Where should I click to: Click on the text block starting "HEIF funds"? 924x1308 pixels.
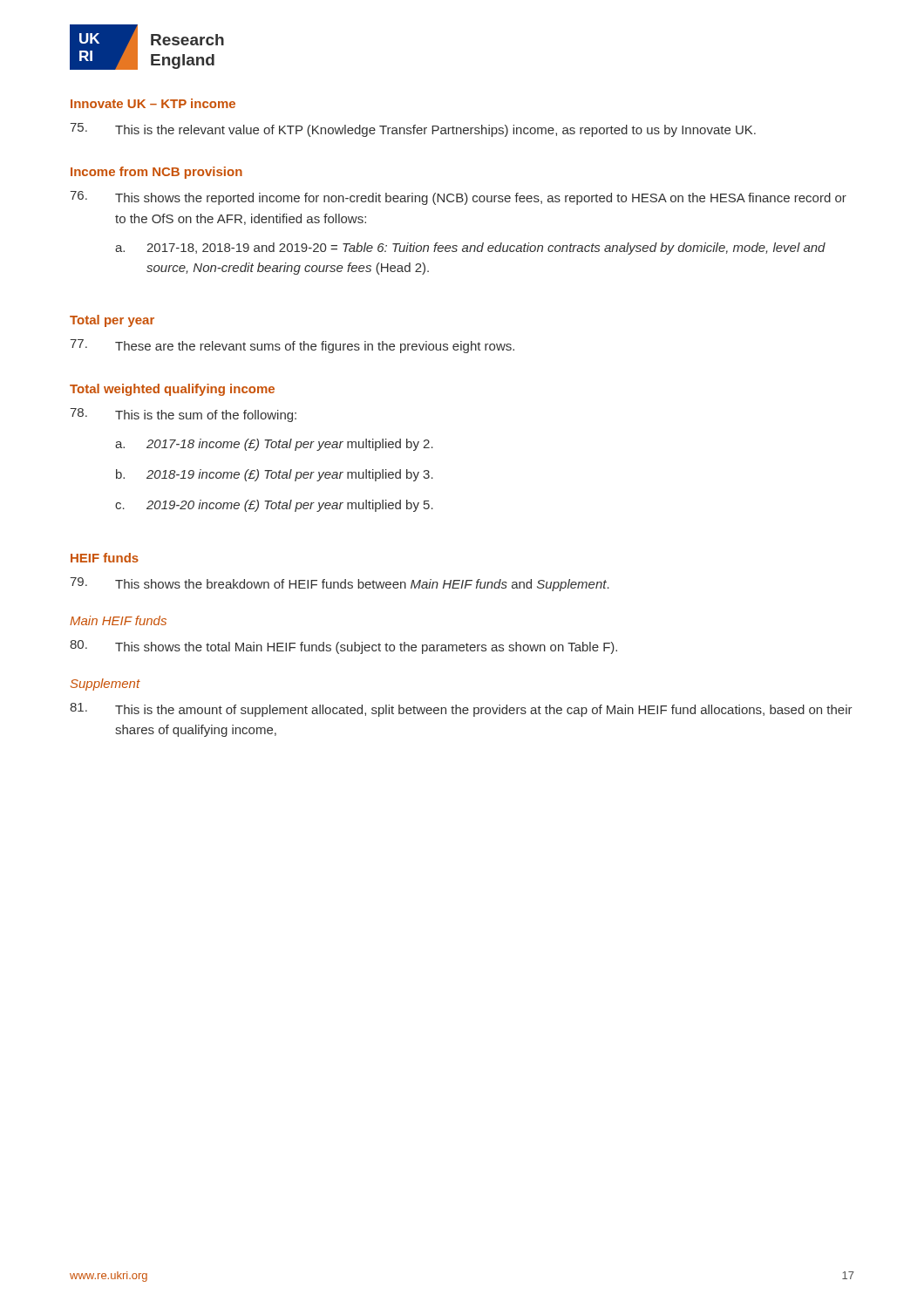coord(104,557)
